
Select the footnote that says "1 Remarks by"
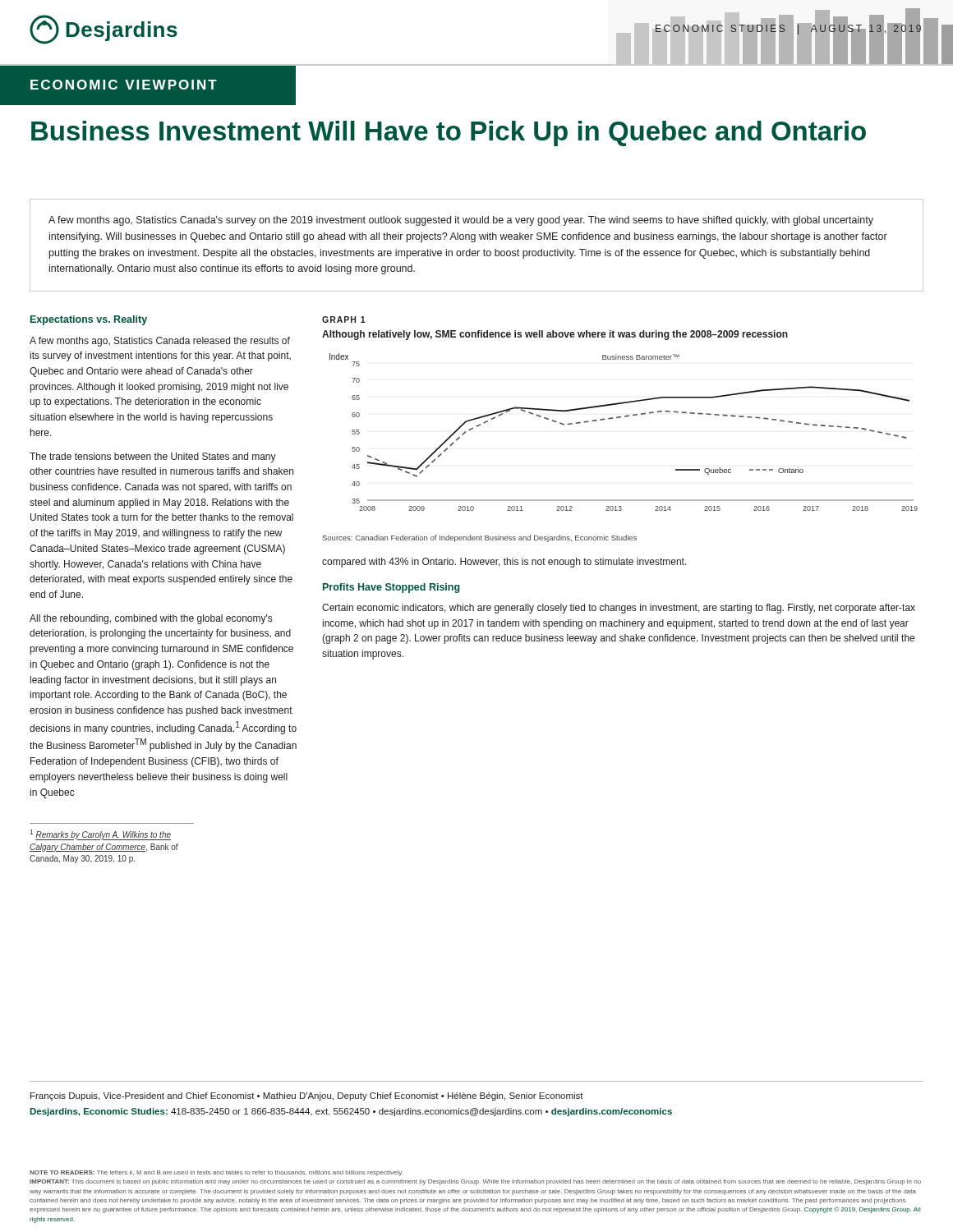(104, 846)
